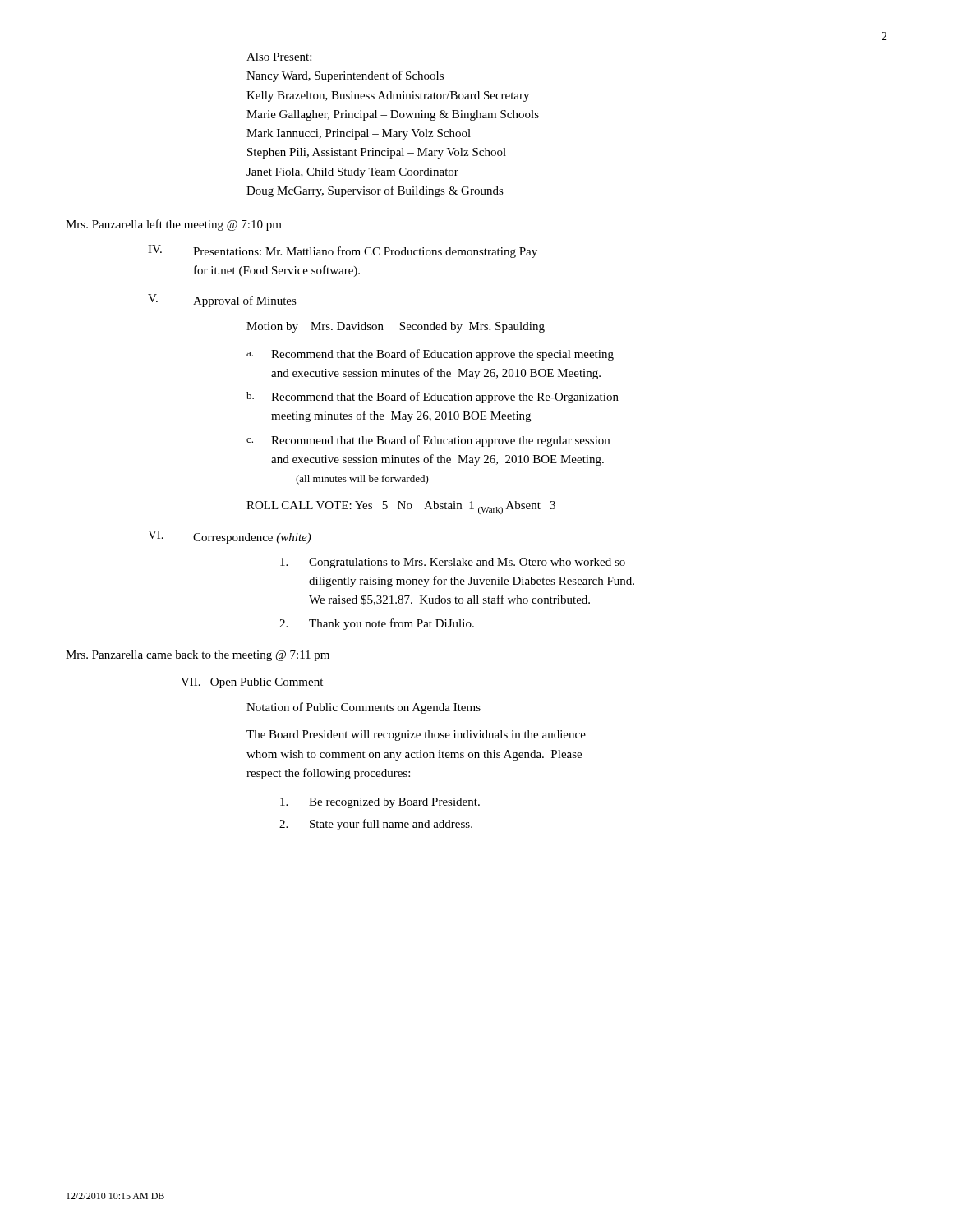Locate the text starting "VII. Open Public Comment"
953x1232 pixels.
tap(252, 682)
